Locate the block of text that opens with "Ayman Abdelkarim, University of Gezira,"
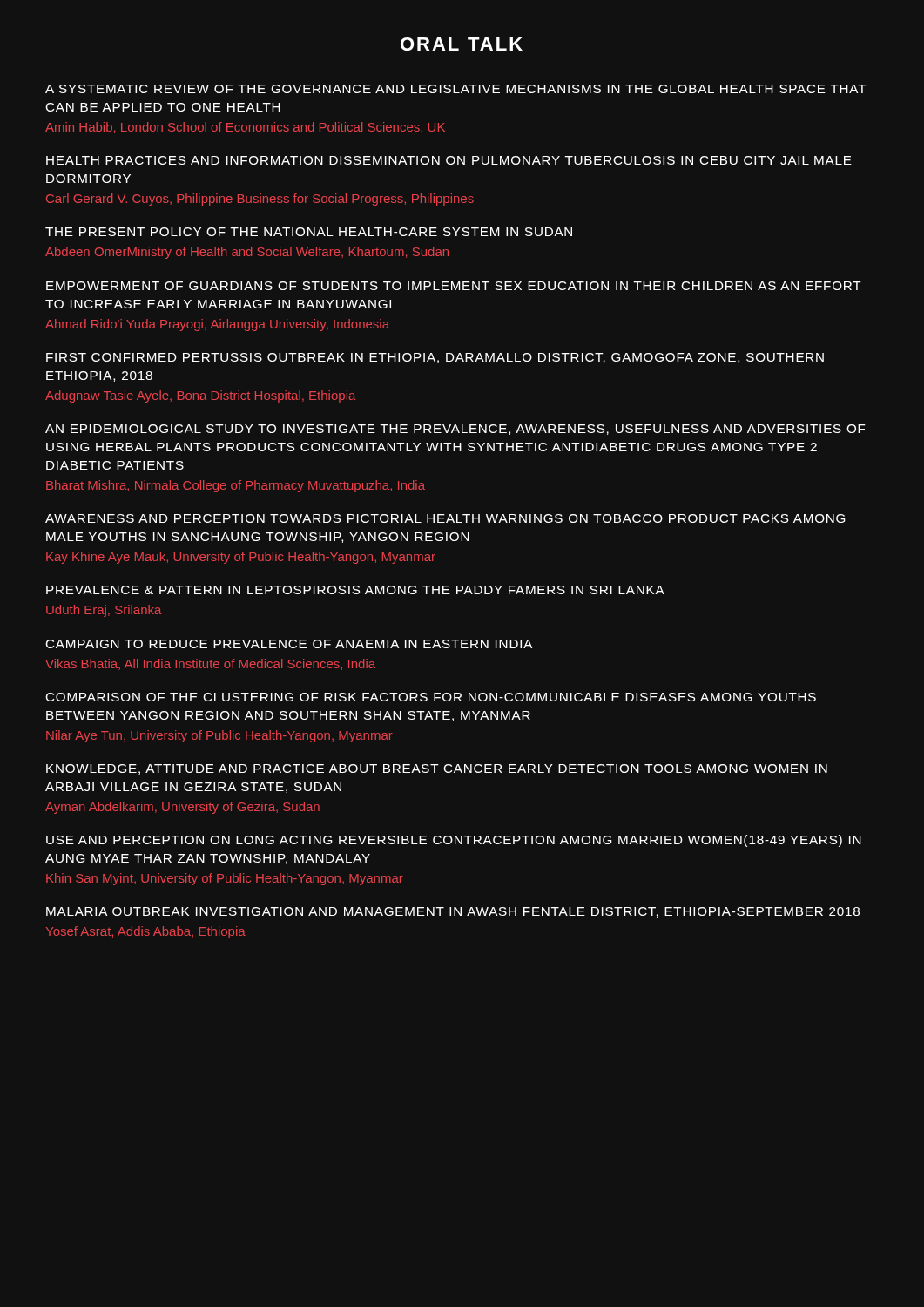 pos(183,806)
